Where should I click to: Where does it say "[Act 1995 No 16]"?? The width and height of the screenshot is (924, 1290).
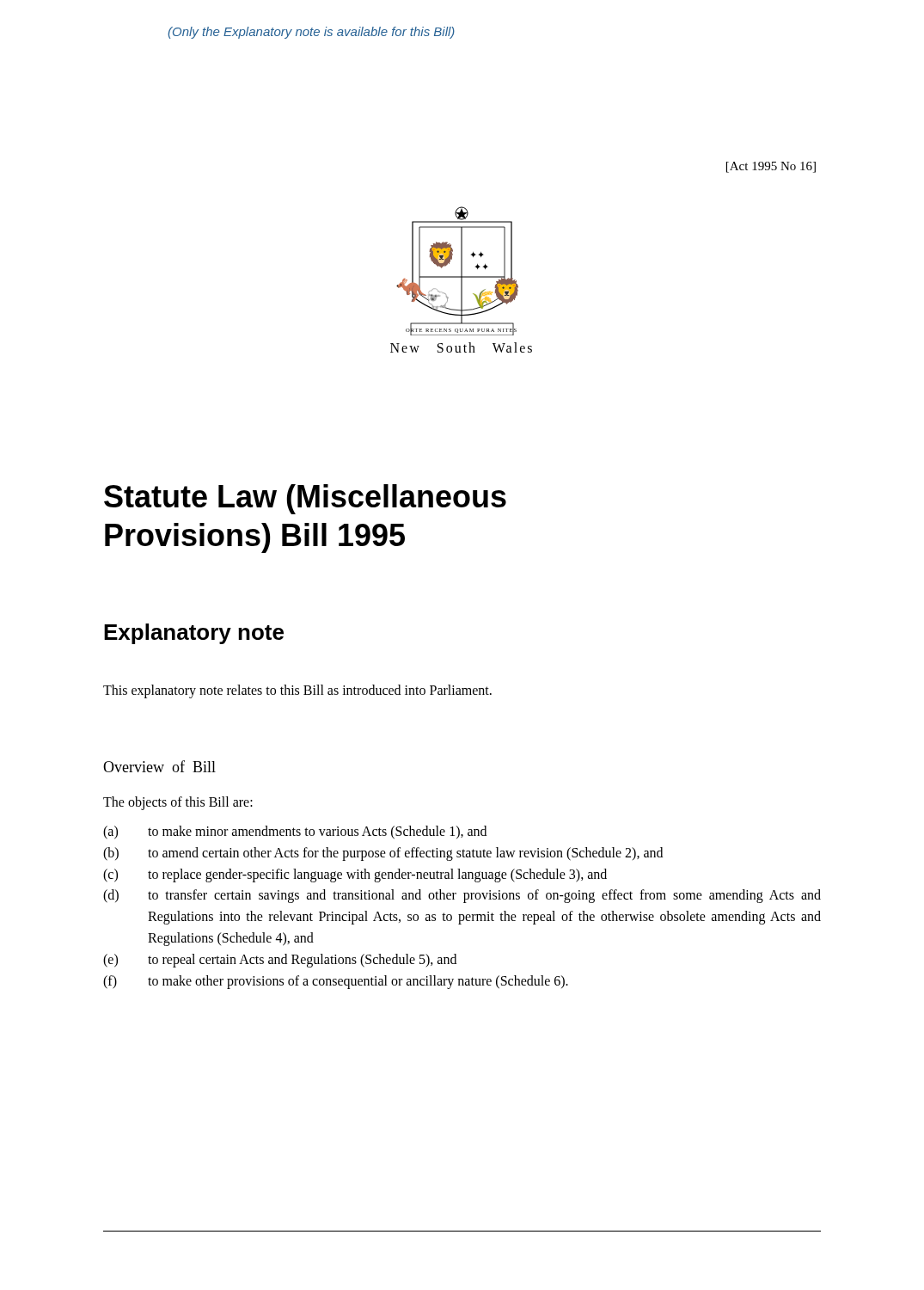(x=771, y=166)
